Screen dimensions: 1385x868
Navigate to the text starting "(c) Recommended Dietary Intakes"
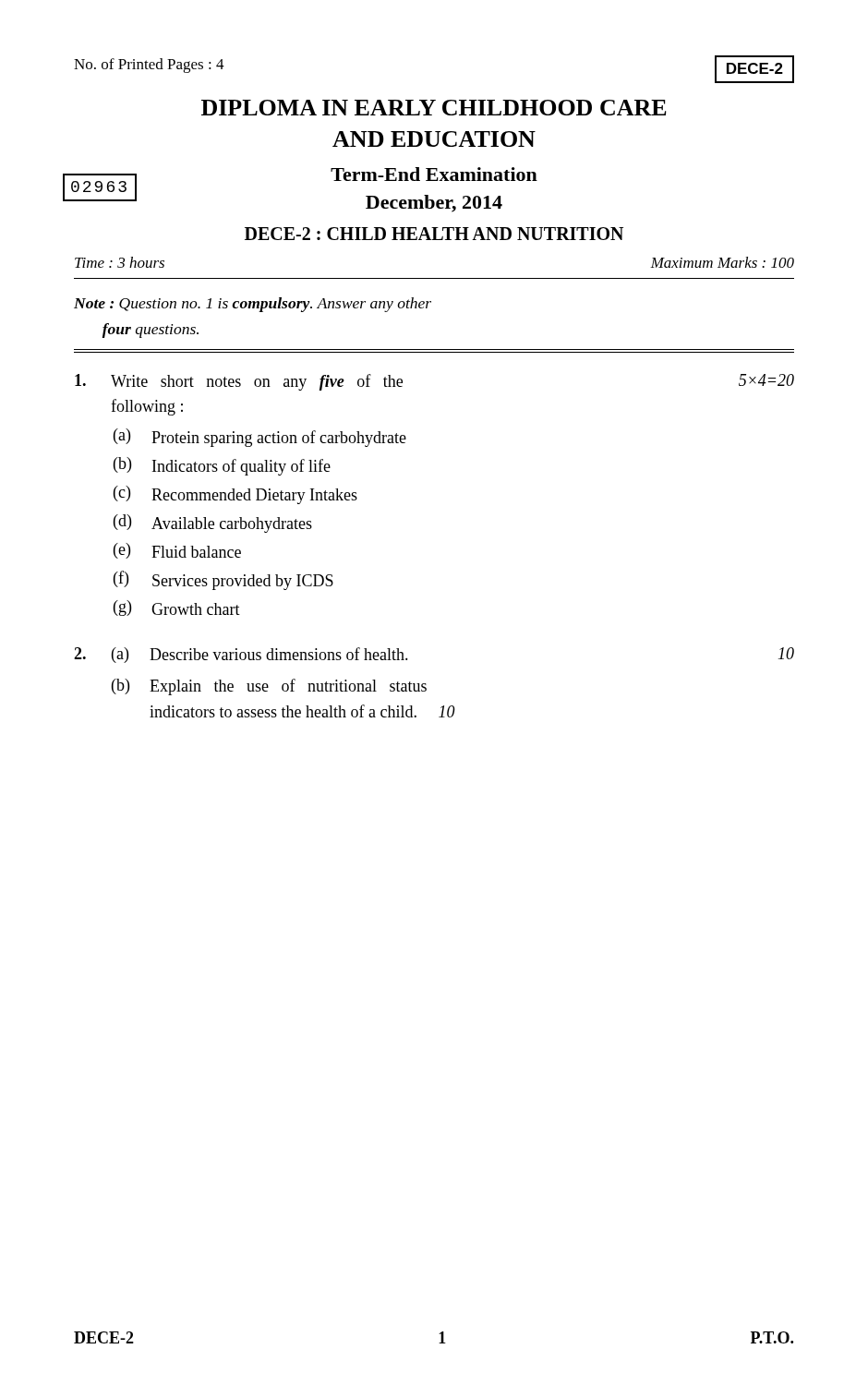pyautogui.click(x=235, y=495)
